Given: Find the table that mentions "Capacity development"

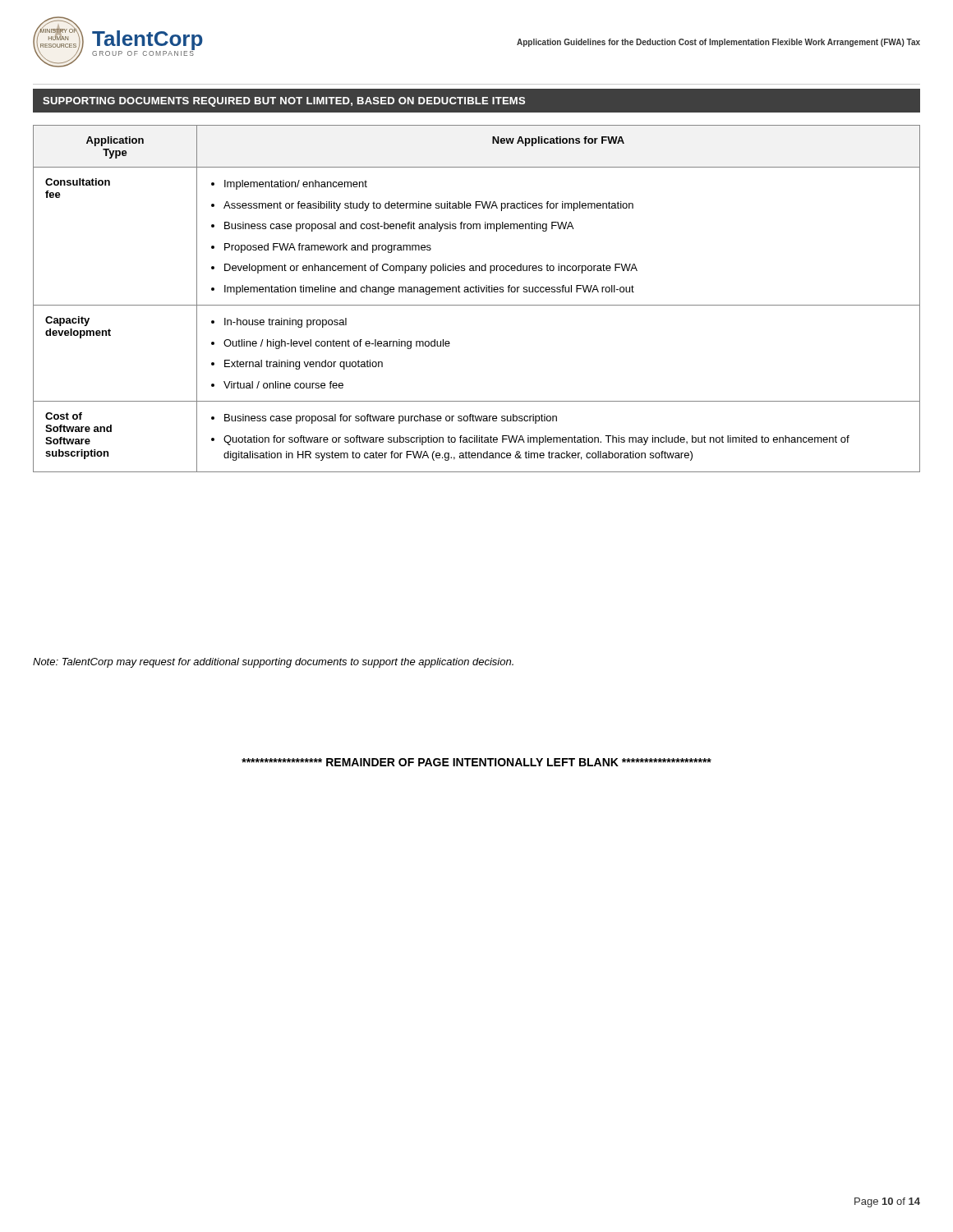Looking at the screenshot, I should [x=476, y=298].
